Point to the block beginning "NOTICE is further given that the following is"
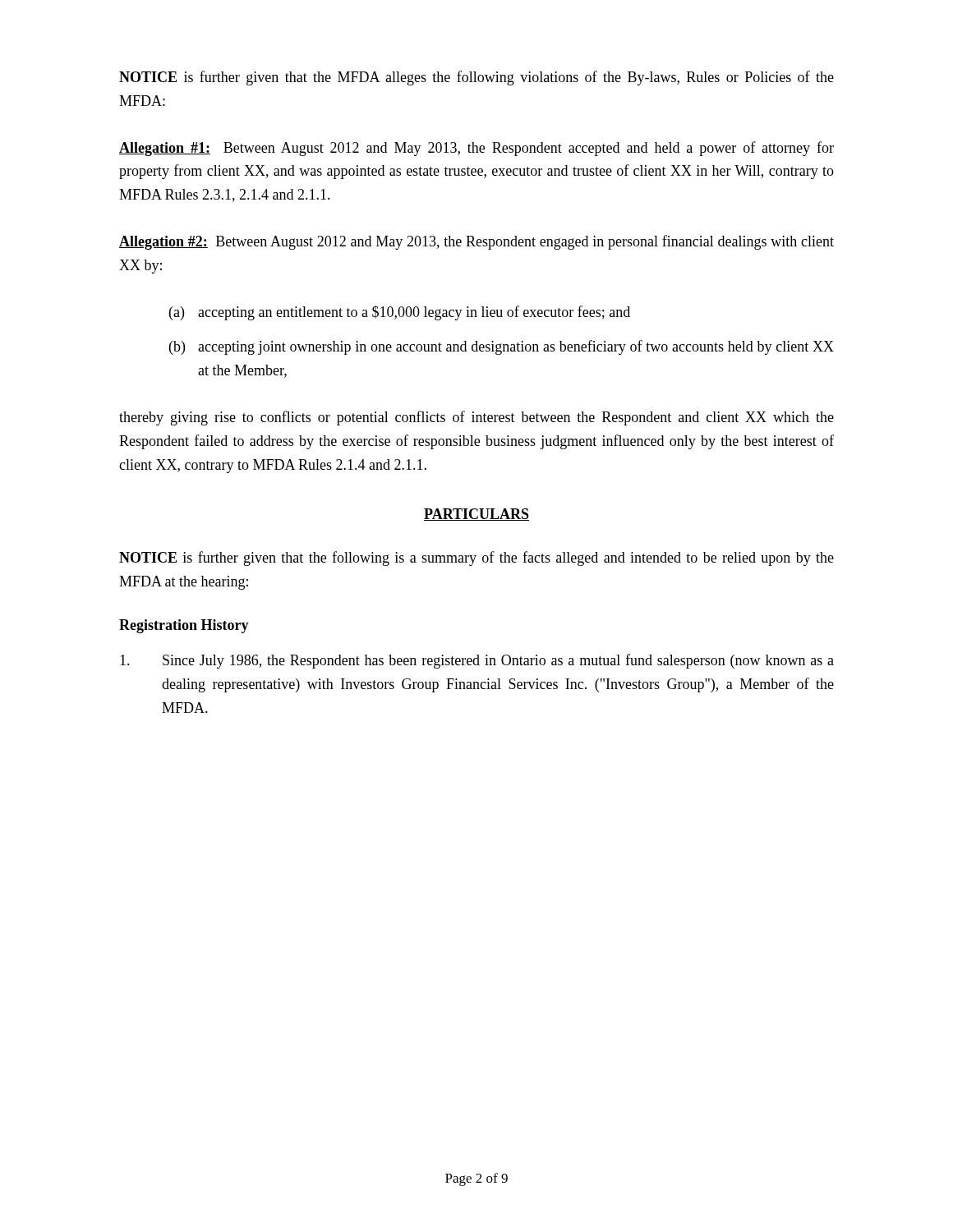The image size is (953, 1232). coord(476,570)
